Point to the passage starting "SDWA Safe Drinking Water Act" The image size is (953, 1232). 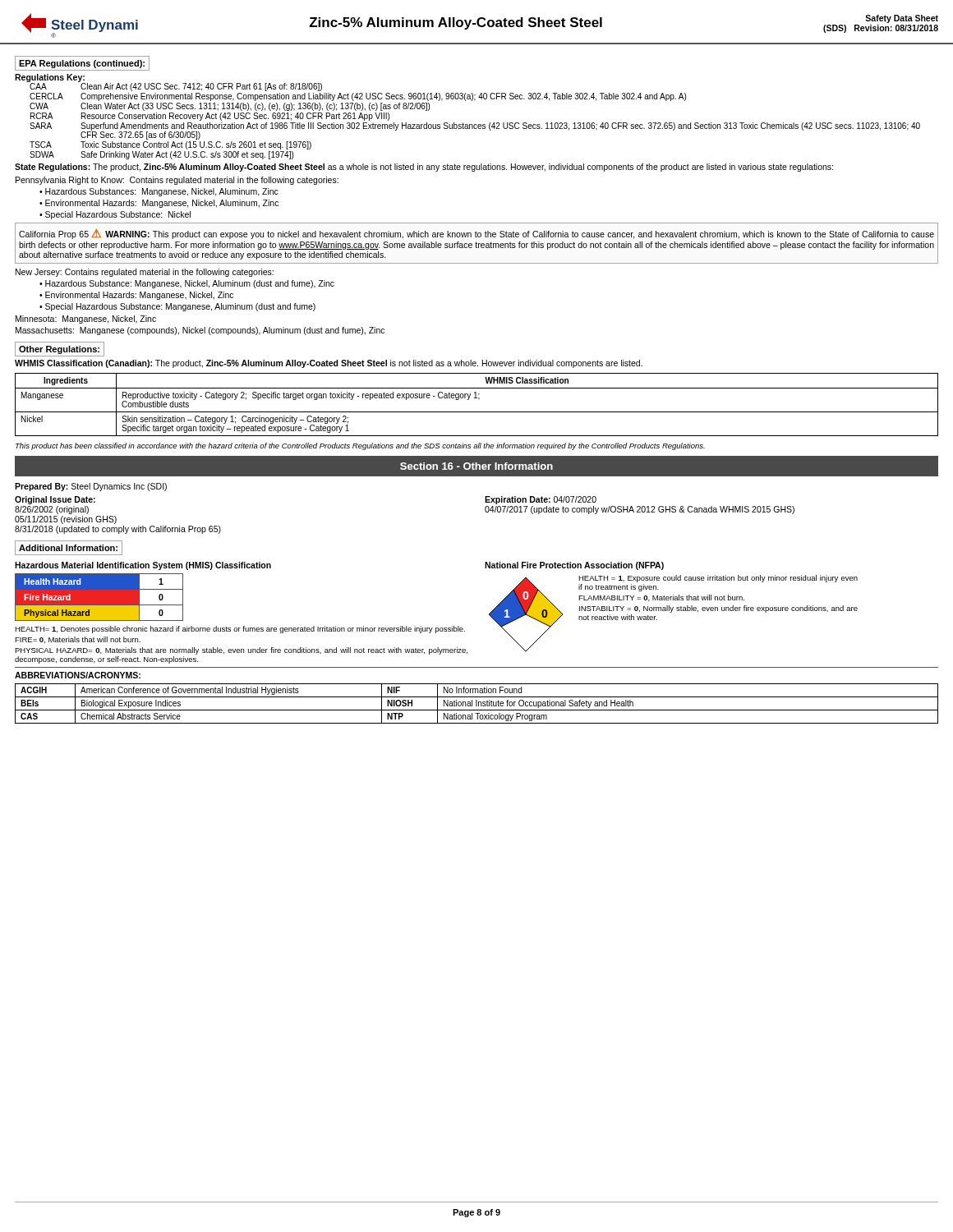click(x=154, y=155)
